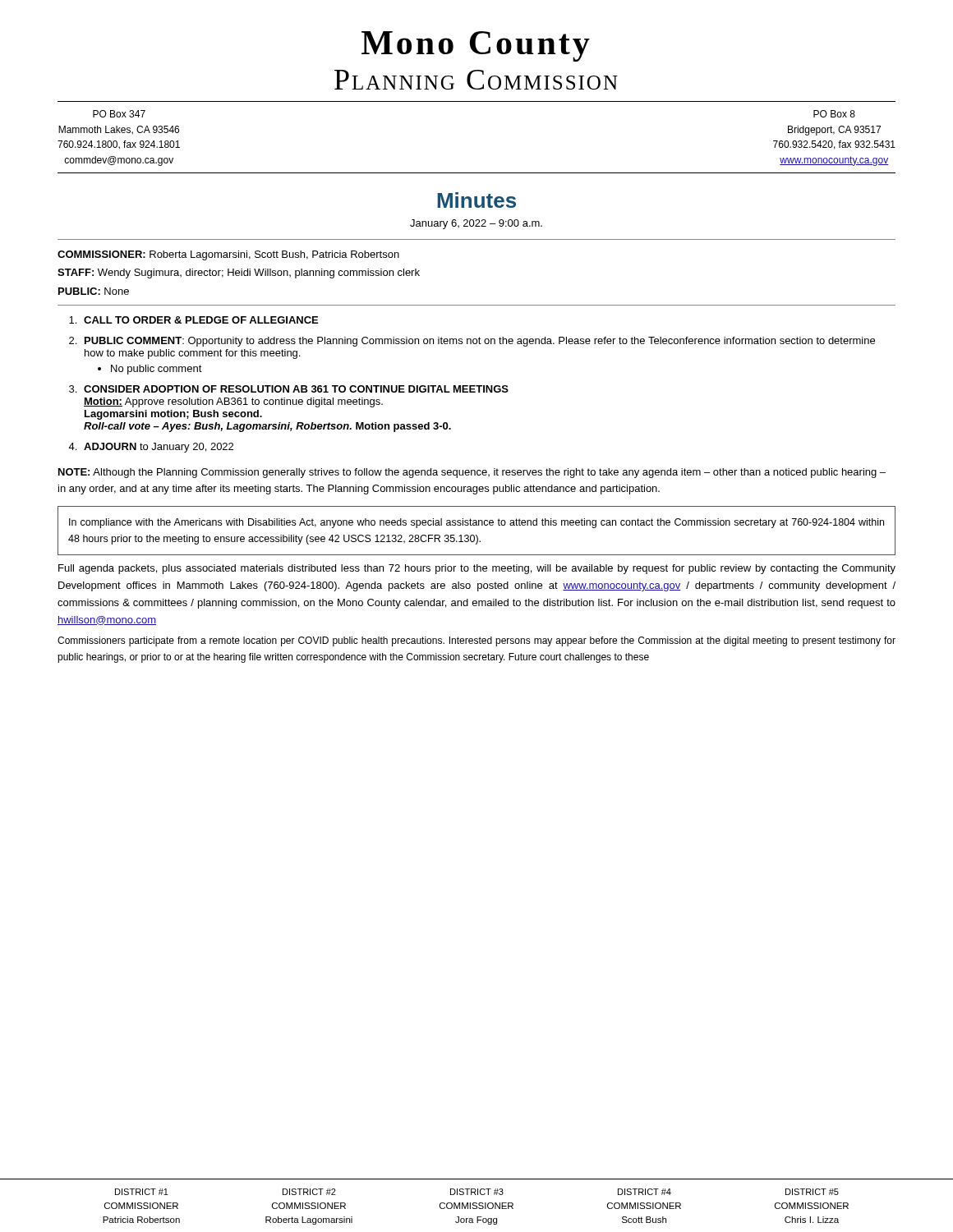Select the text starting "Full agenda packets, plus associated materials distributed"
The image size is (953, 1232).
pyautogui.click(x=476, y=594)
